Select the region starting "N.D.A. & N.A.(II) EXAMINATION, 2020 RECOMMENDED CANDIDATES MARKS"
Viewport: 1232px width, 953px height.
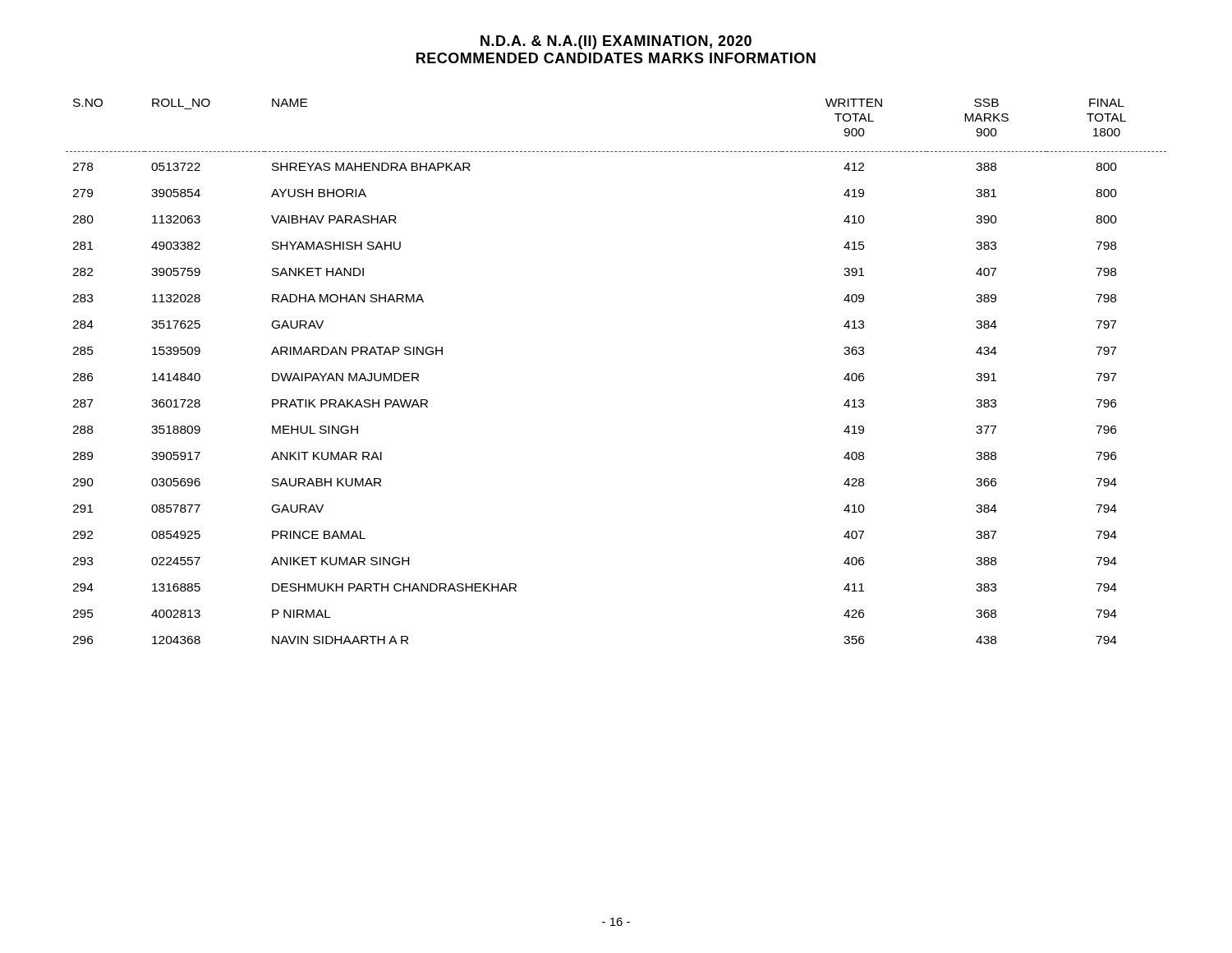616,50
